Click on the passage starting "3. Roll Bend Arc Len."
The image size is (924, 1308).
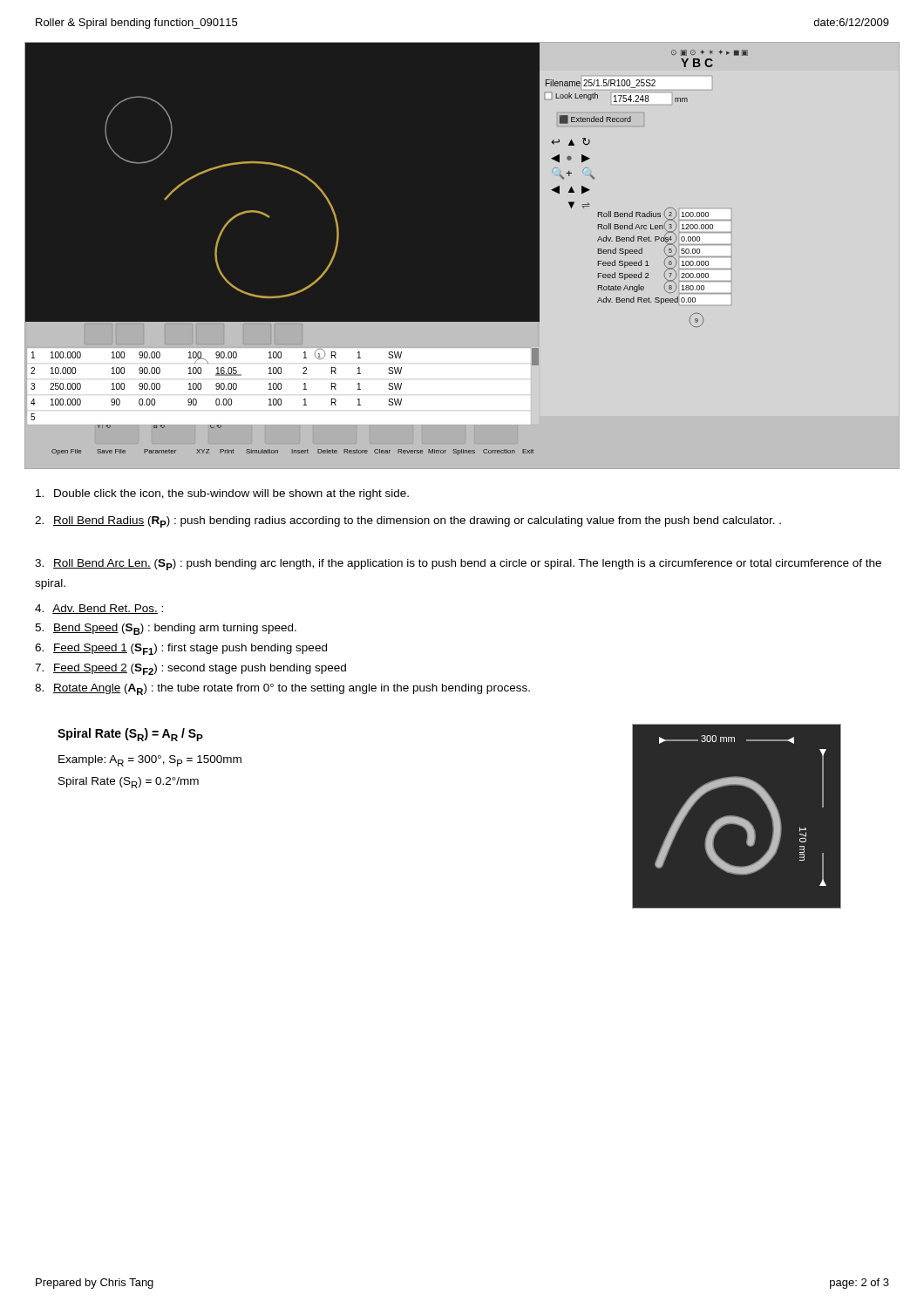point(458,573)
